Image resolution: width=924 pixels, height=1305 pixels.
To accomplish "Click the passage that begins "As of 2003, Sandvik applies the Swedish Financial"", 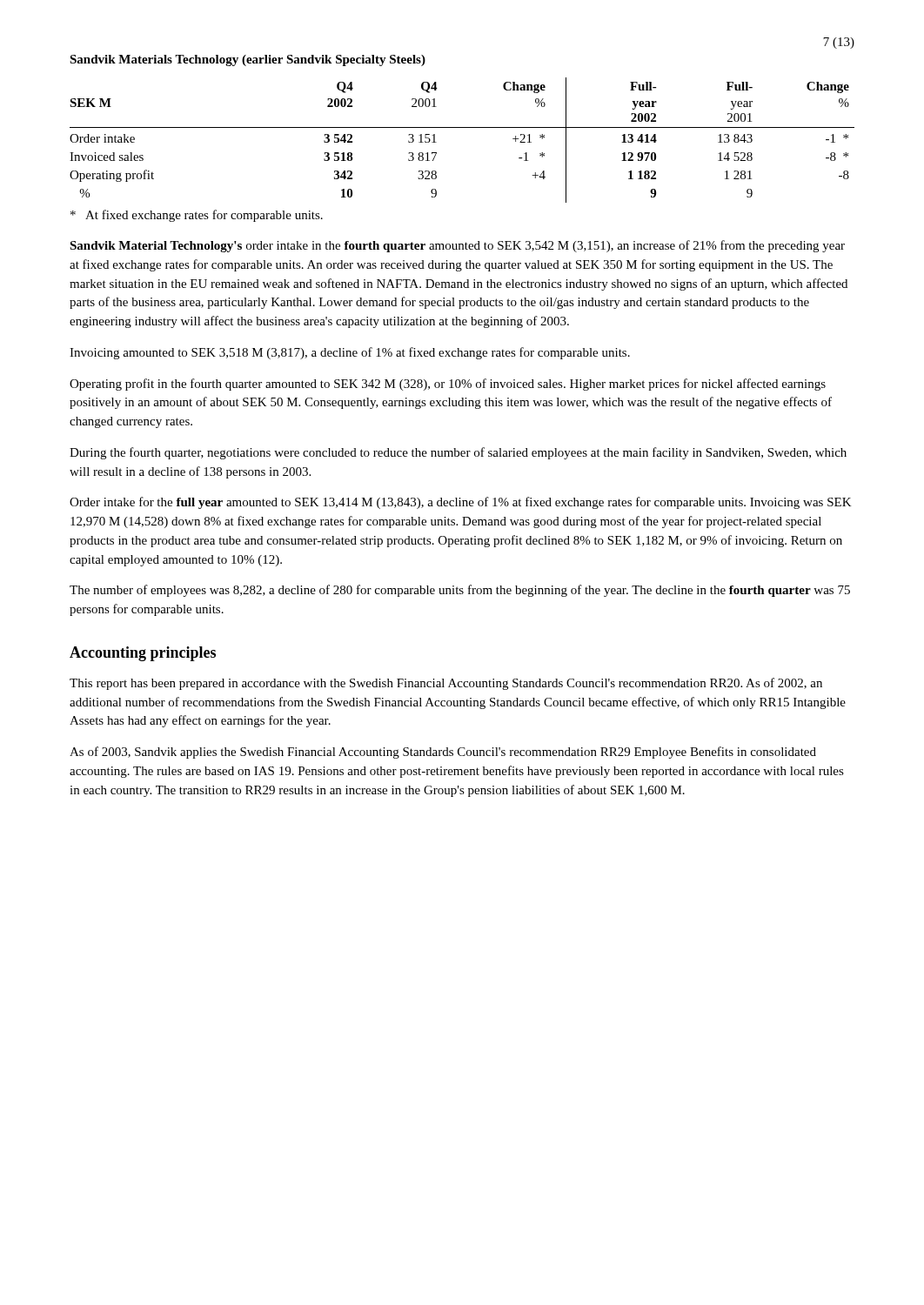I will pyautogui.click(x=457, y=771).
